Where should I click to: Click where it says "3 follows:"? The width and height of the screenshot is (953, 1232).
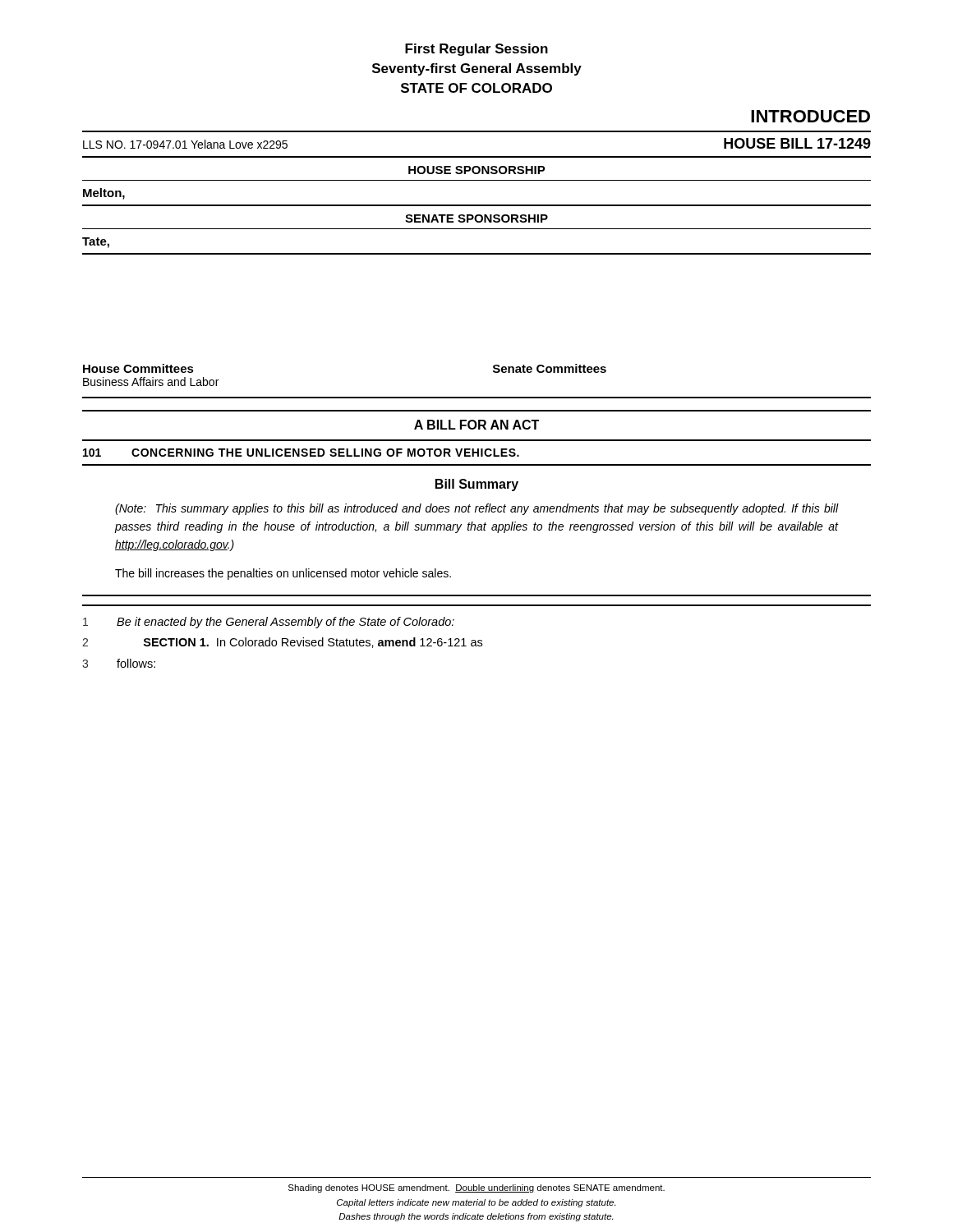point(119,664)
